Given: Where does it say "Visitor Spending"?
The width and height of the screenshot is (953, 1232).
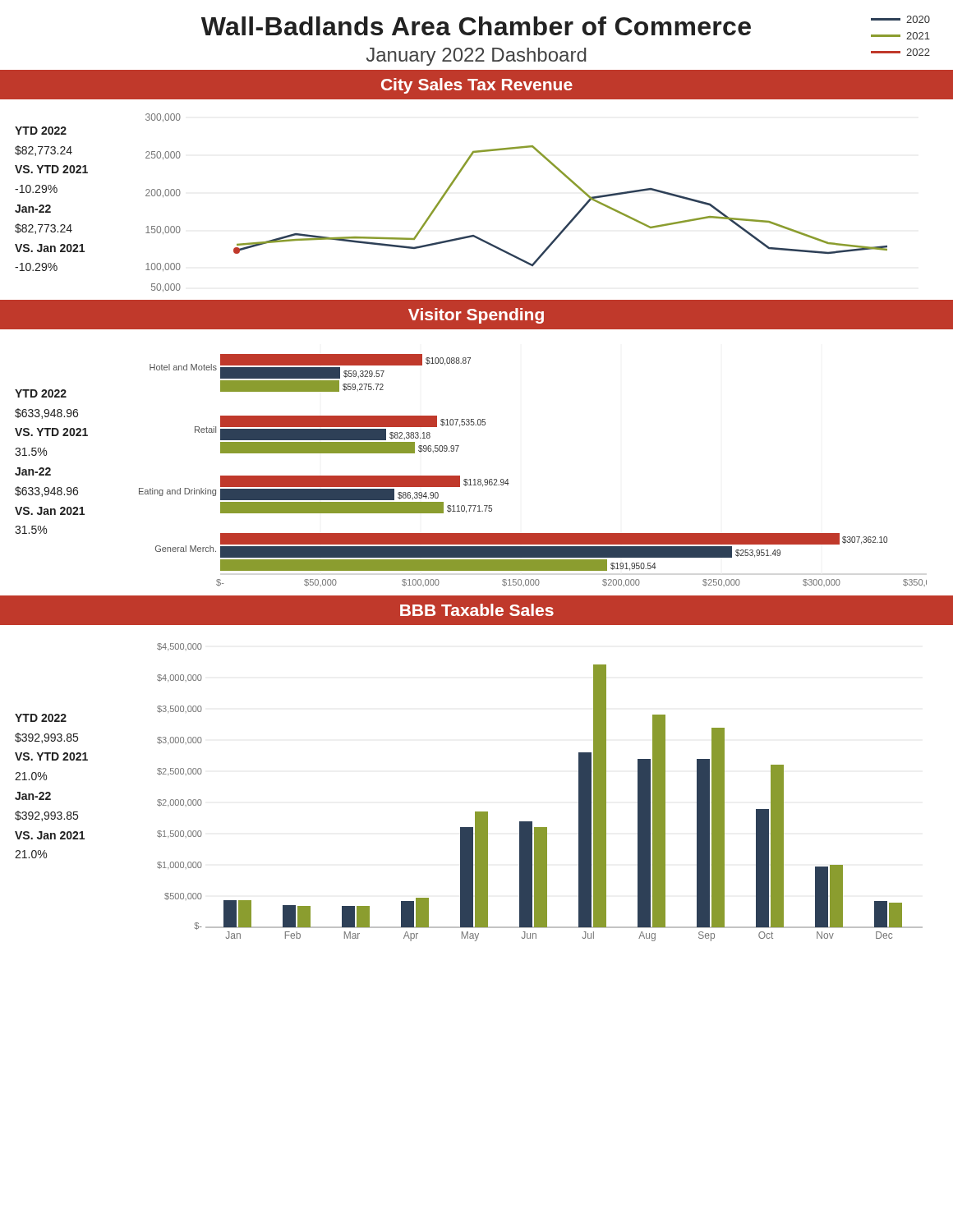Looking at the screenshot, I should (476, 314).
